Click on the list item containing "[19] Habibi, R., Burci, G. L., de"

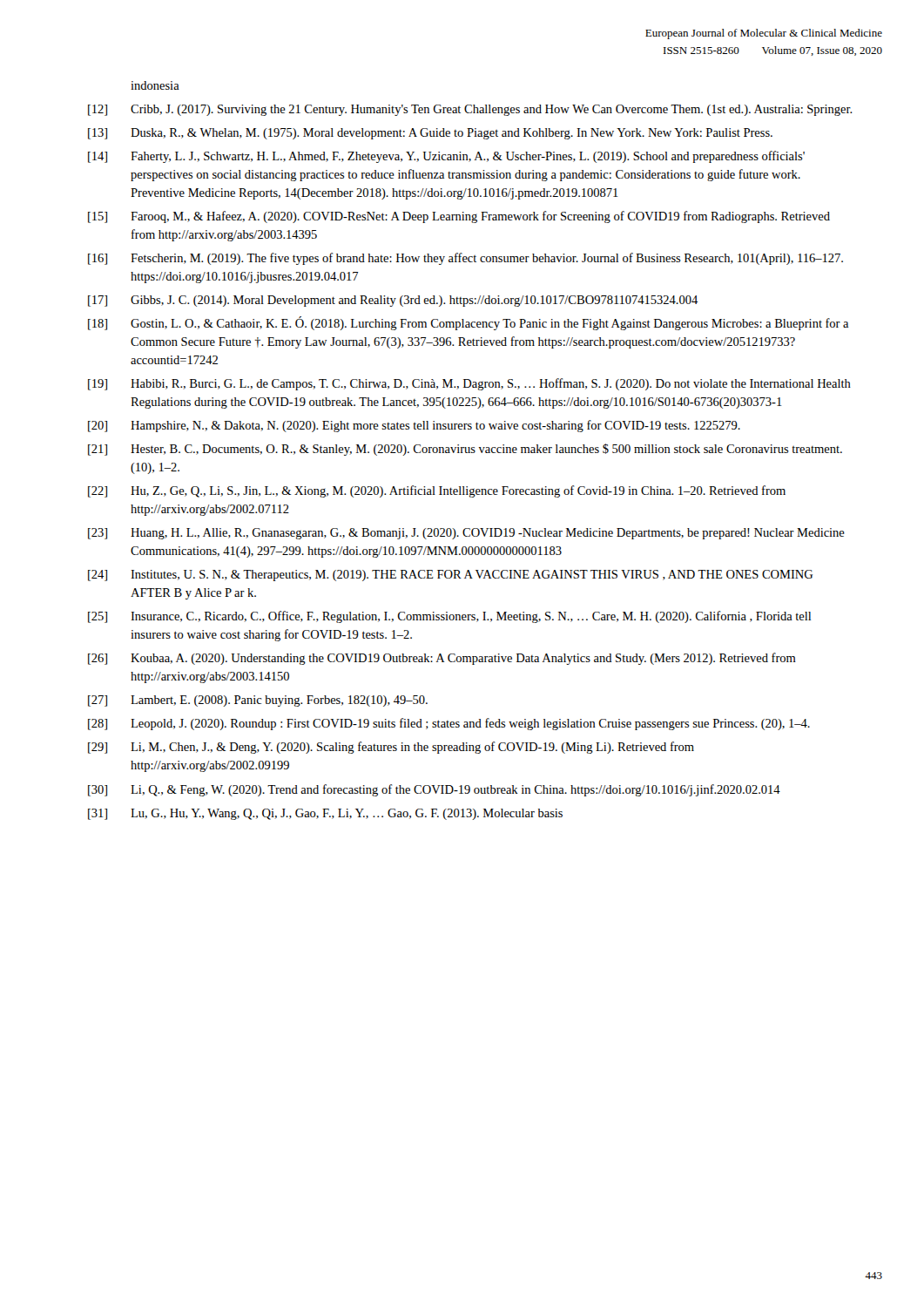point(471,393)
